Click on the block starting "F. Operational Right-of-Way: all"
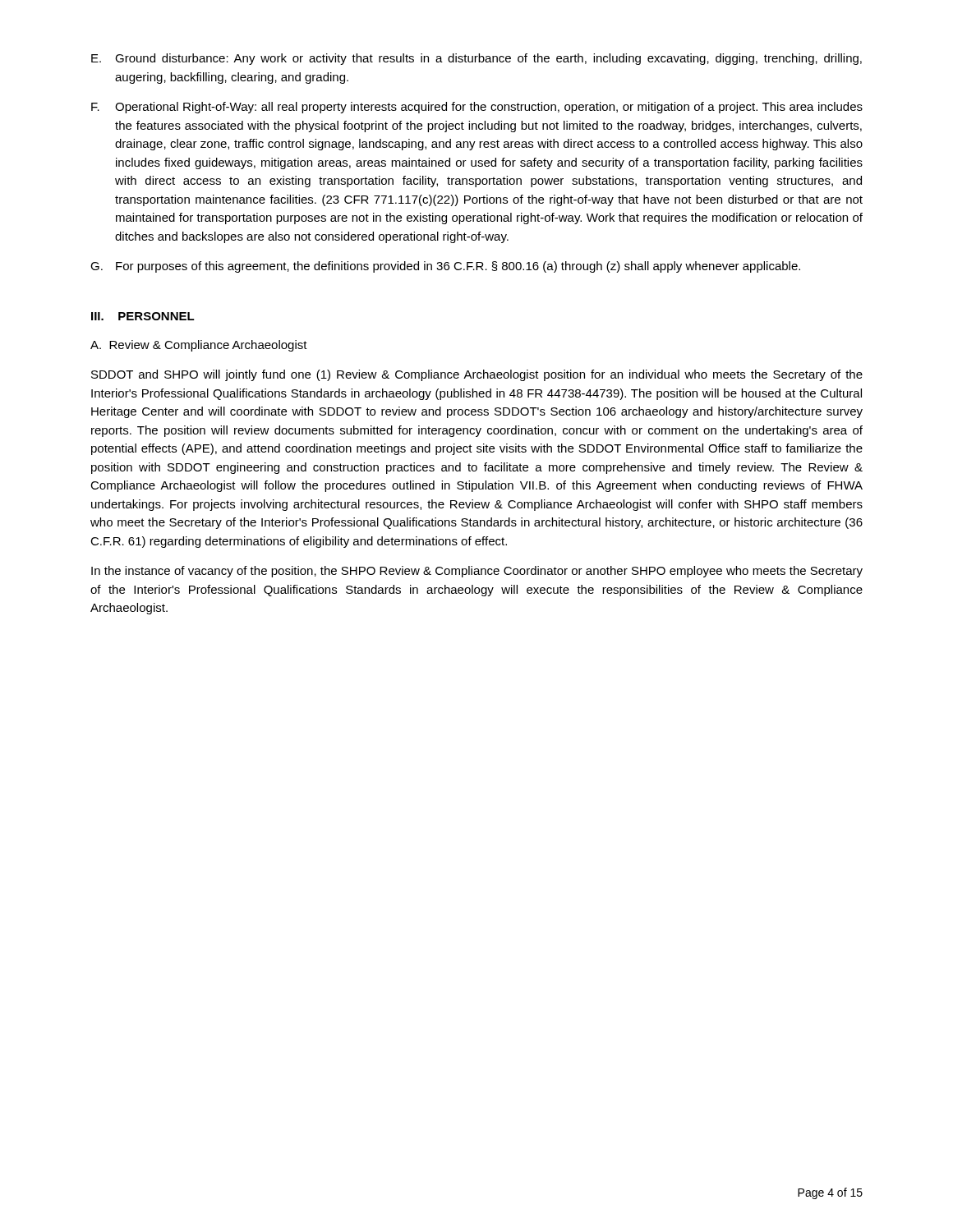The width and height of the screenshot is (953, 1232). click(x=476, y=172)
